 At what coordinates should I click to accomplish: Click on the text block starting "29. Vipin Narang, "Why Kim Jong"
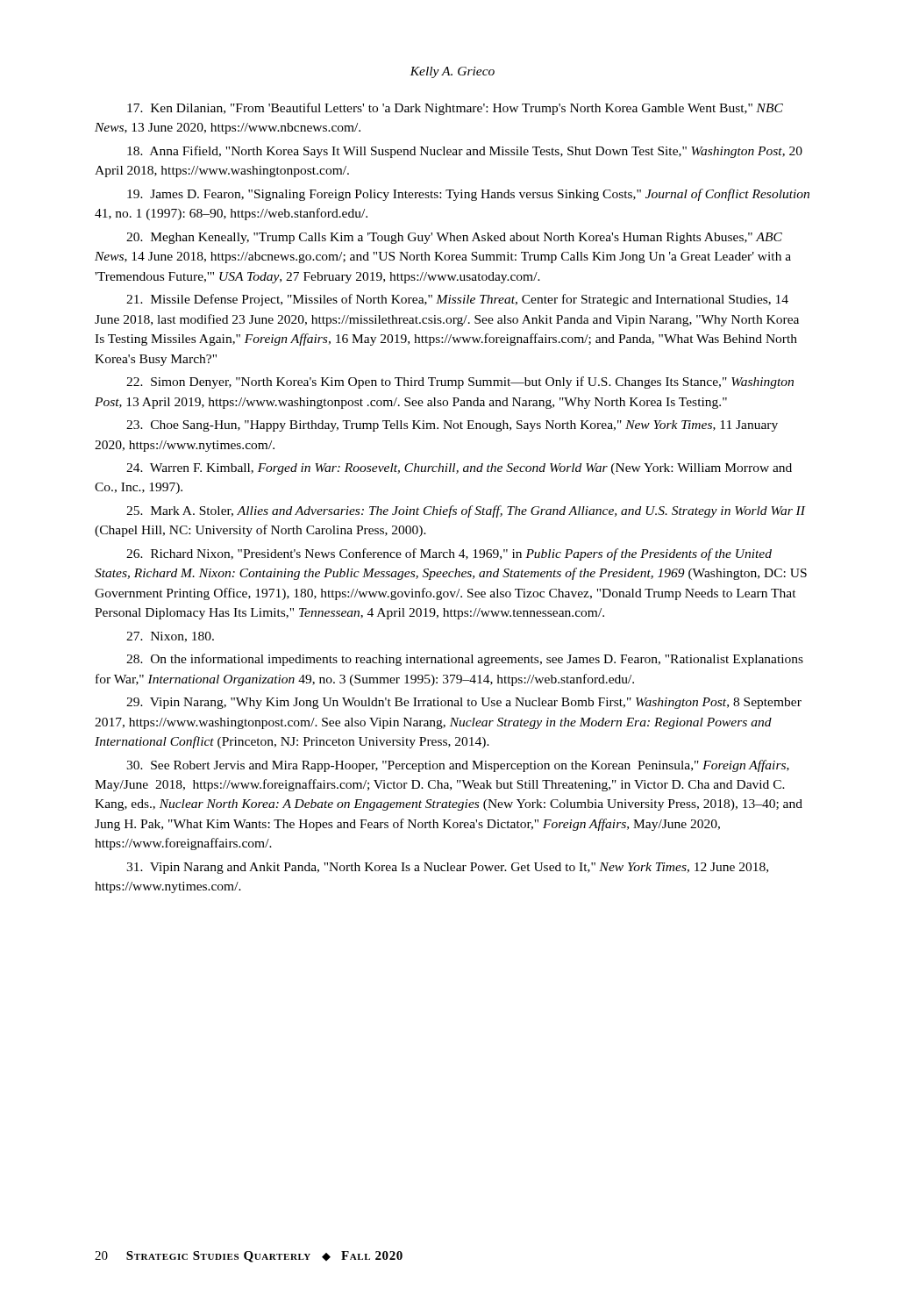tap(452, 722)
